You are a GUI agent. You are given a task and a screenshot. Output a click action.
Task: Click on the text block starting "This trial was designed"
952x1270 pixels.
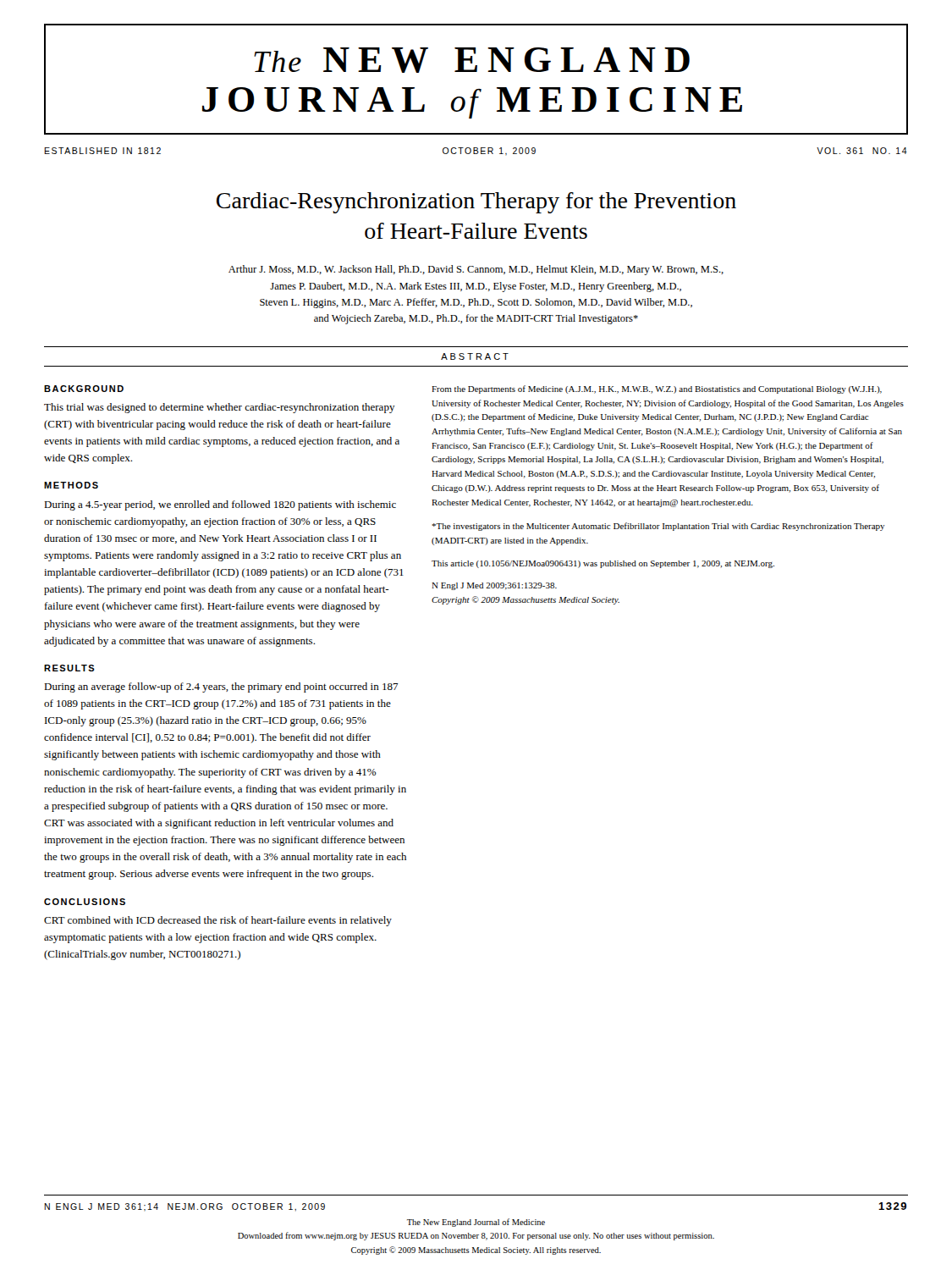[x=222, y=432]
